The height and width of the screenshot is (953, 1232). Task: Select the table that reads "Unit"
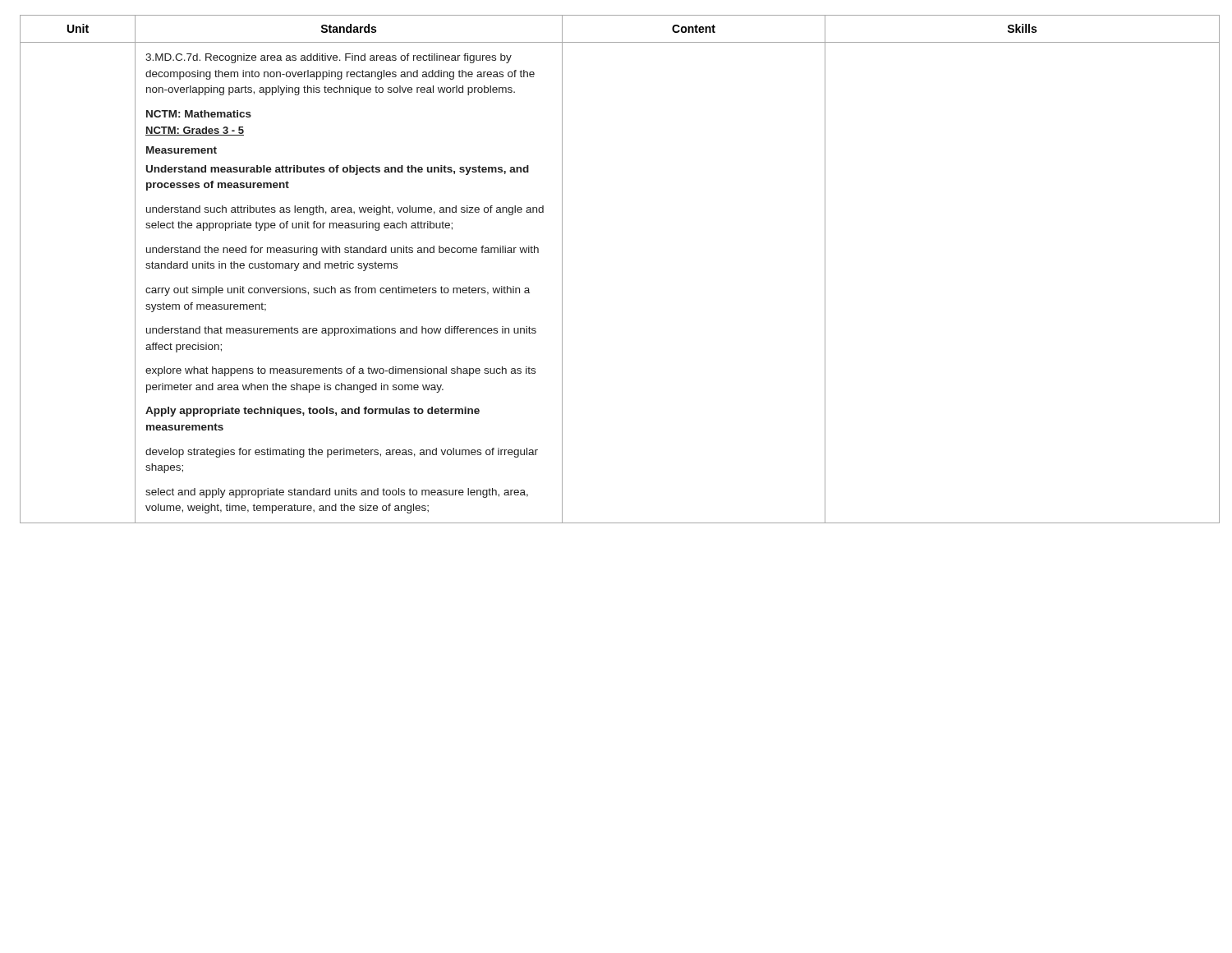(616, 476)
